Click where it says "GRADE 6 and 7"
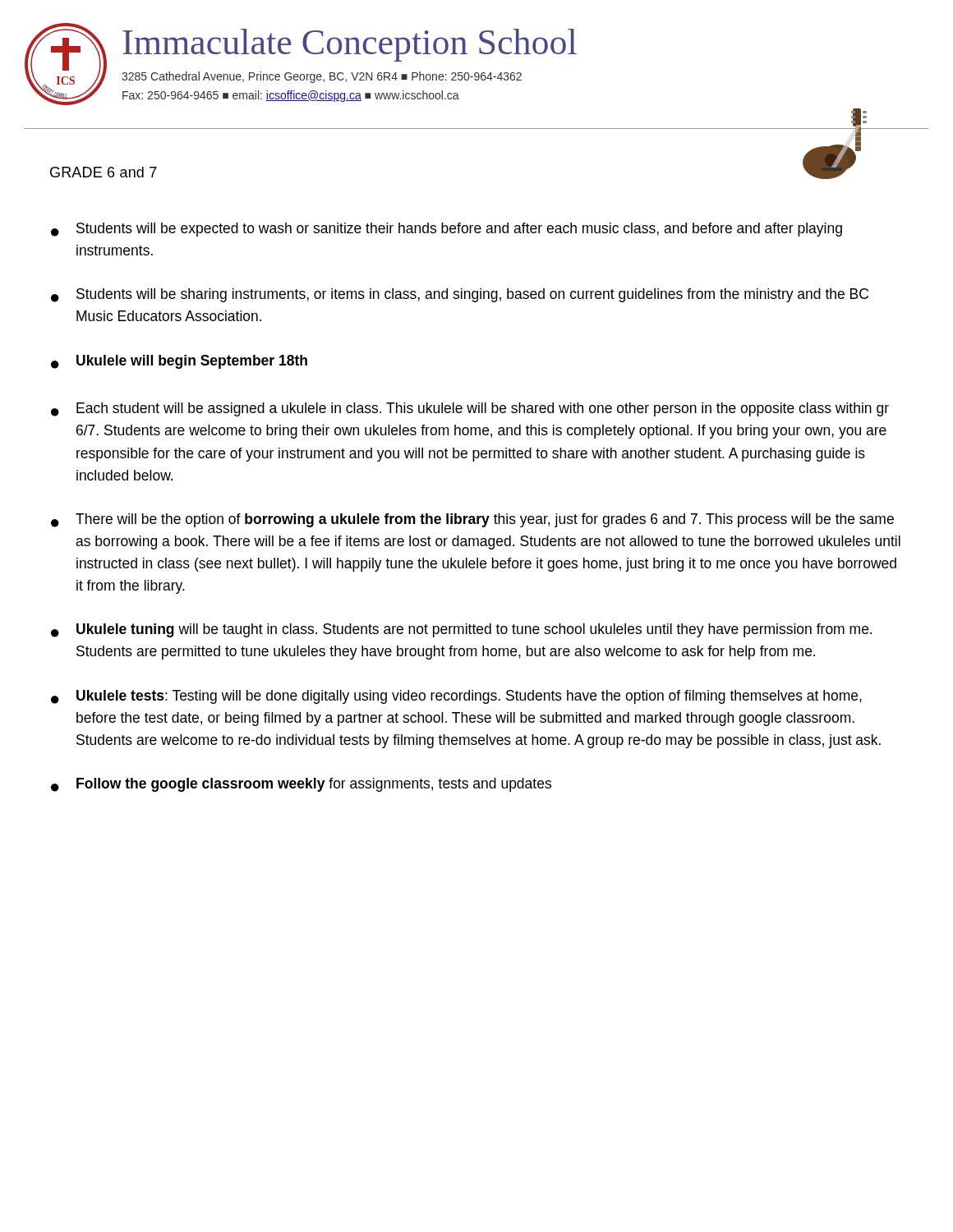This screenshot has width=953, height=1232. pos(103,172)
